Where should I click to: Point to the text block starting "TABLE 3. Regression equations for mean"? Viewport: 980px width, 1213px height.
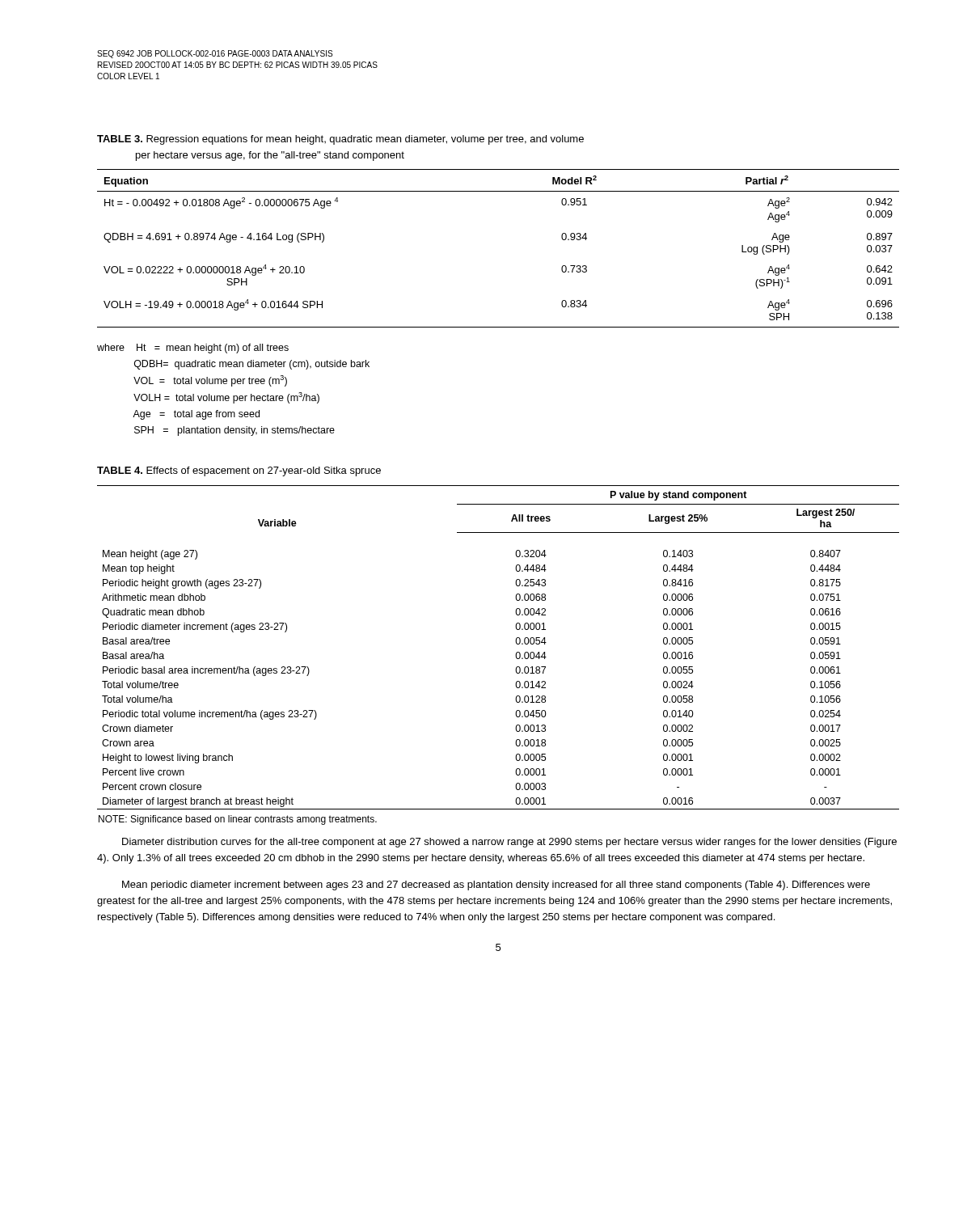pyautogui.click(x=341, y=147)
